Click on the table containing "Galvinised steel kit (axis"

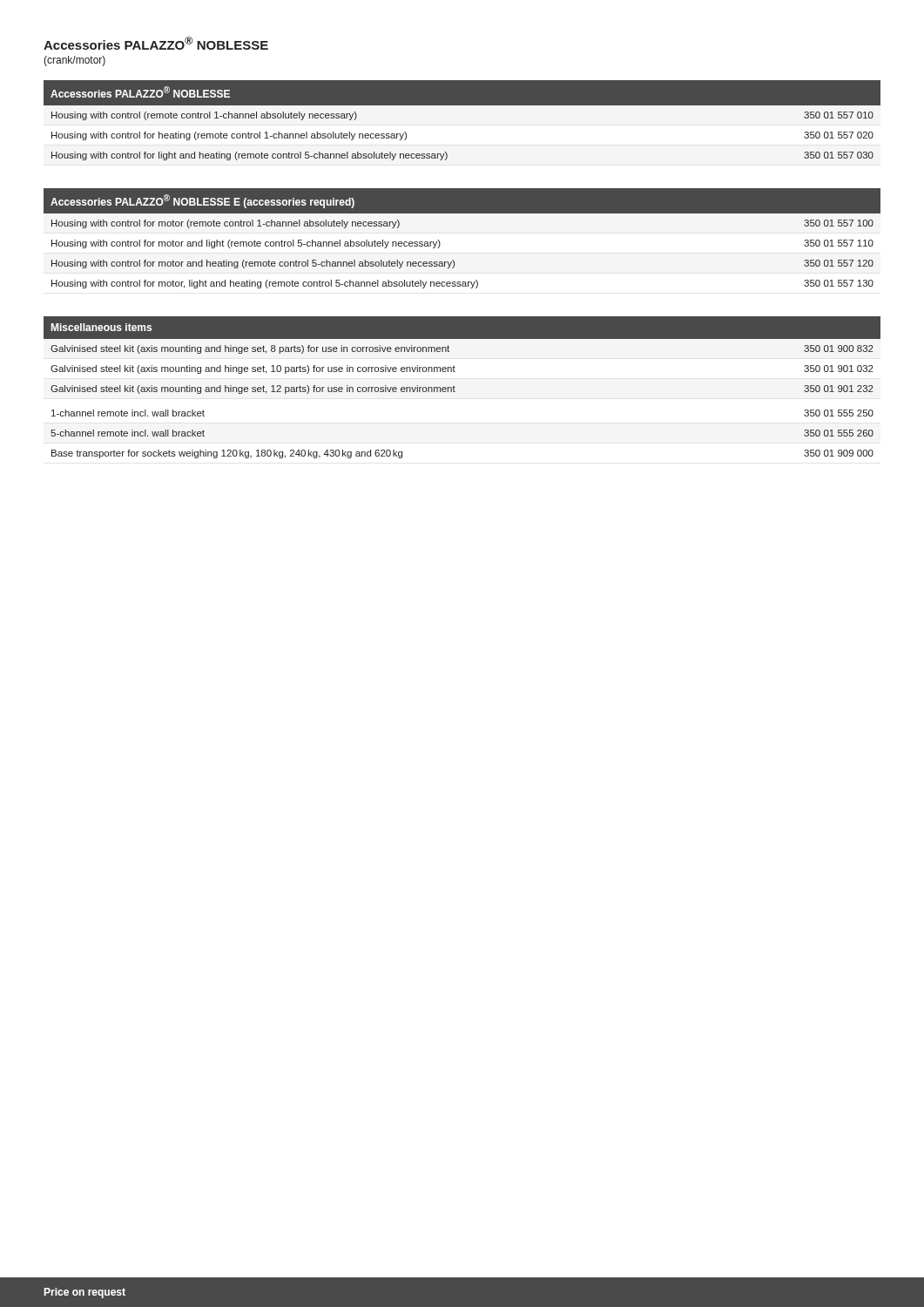pos(462,390)
